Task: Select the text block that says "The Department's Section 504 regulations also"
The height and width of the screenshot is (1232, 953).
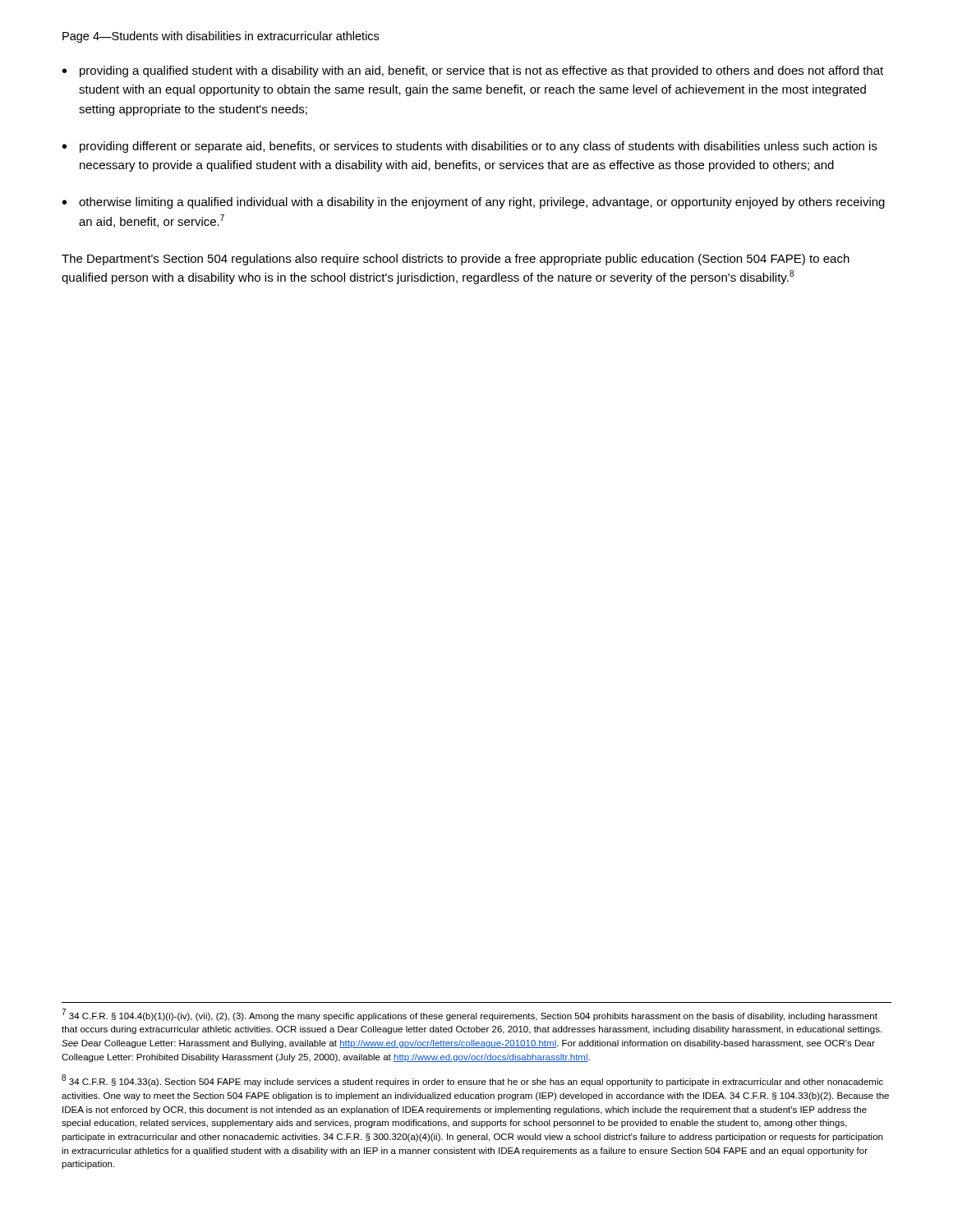Action: pos(476,268)
